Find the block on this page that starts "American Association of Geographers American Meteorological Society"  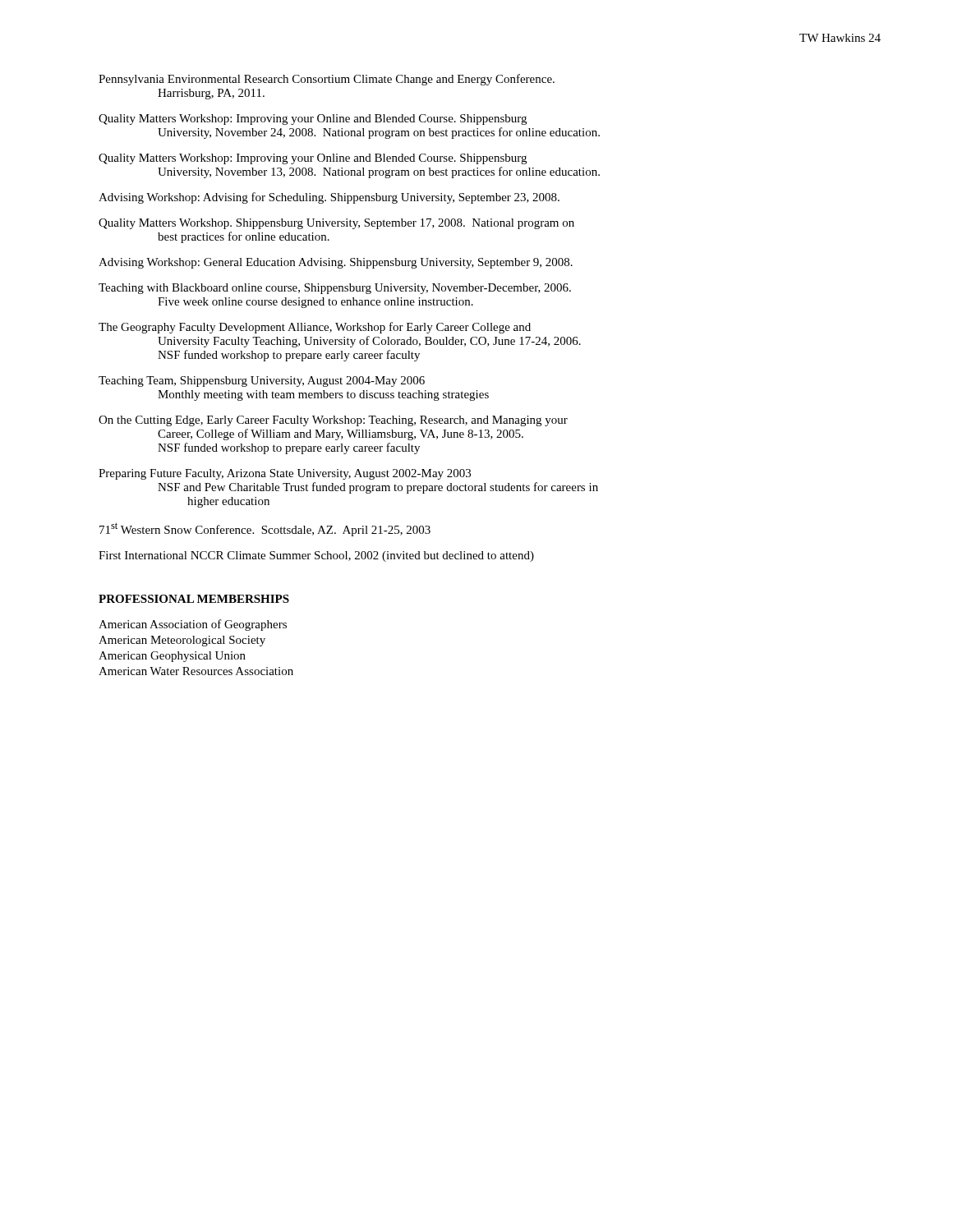click(193, 625)
